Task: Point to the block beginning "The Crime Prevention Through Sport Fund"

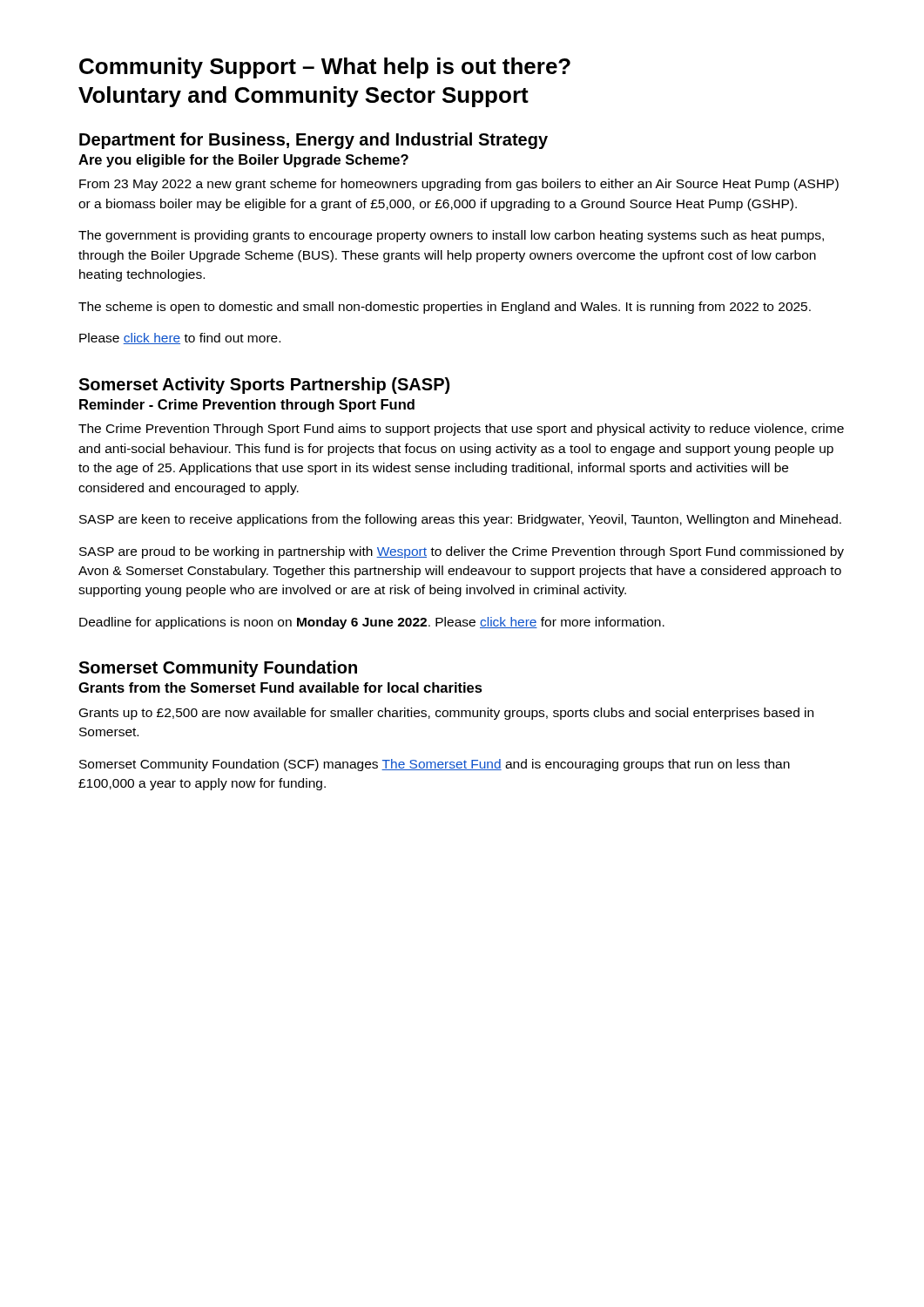Action: (462, 458)
